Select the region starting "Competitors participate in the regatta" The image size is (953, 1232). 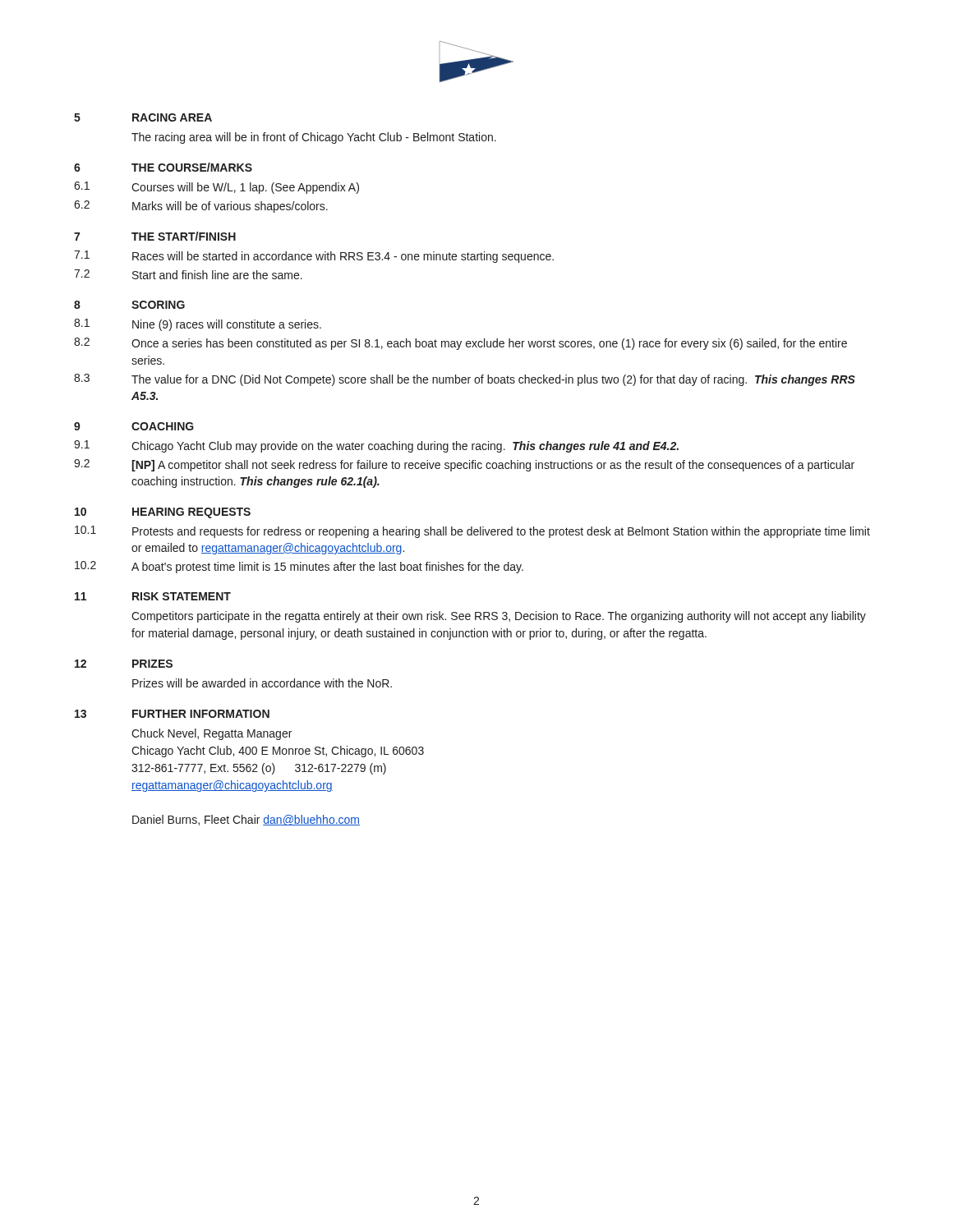(x=476, y=625)
